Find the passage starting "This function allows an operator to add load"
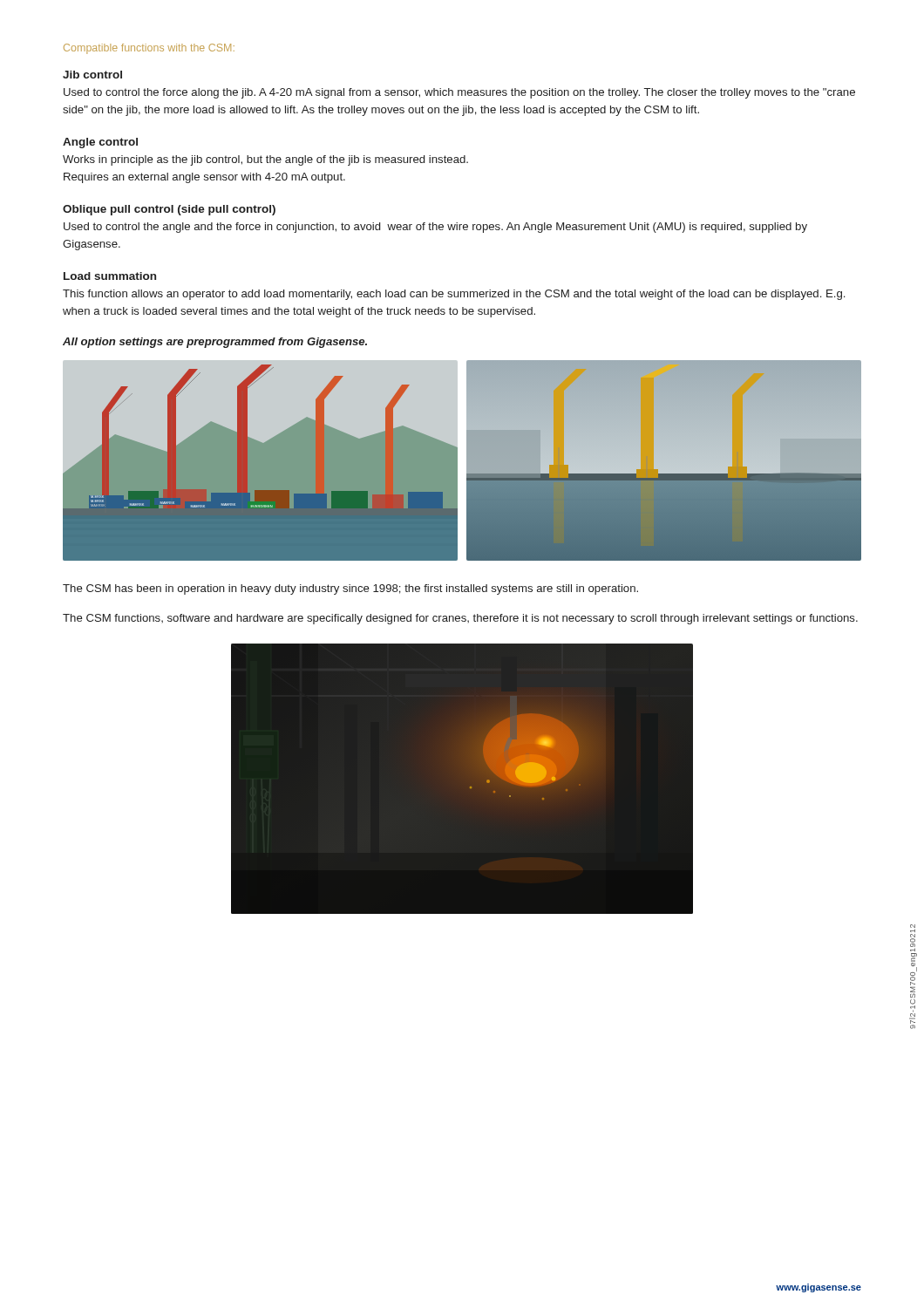924x1308 pixels. (454, 302)
